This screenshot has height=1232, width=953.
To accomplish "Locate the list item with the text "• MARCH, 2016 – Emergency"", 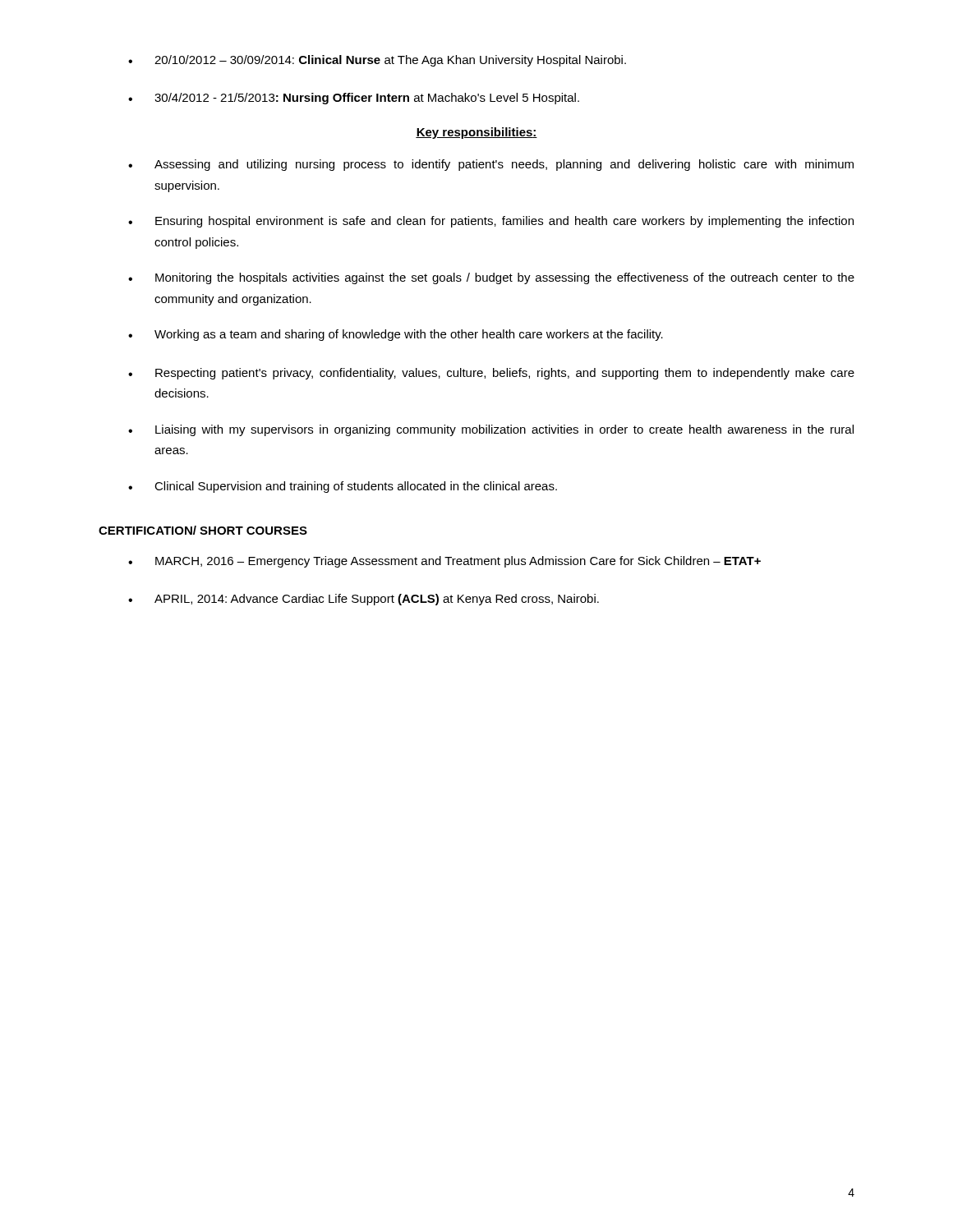I will point(491,562).
